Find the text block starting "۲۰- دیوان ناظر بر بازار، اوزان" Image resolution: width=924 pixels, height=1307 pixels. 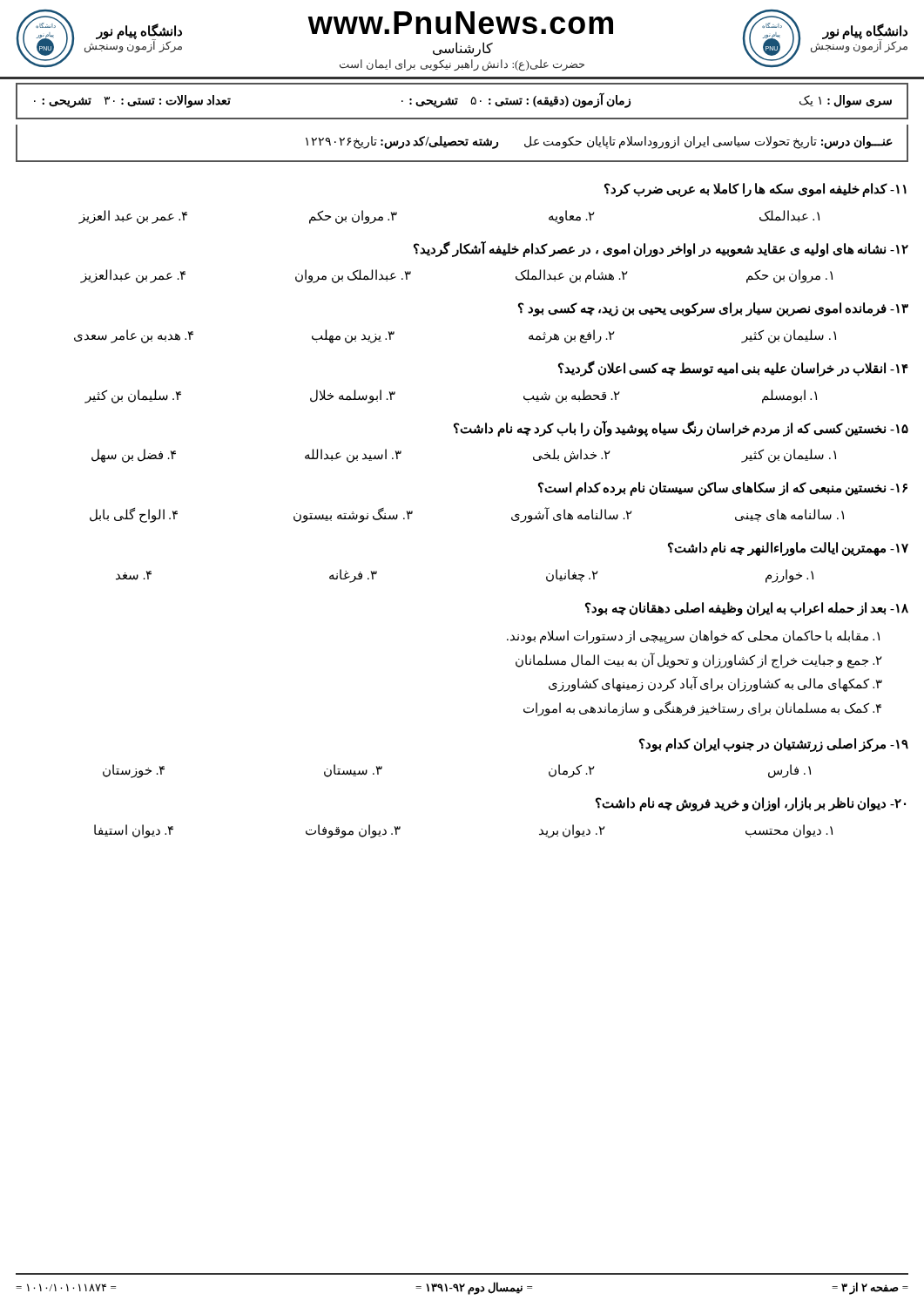click(x=751, y=804)
